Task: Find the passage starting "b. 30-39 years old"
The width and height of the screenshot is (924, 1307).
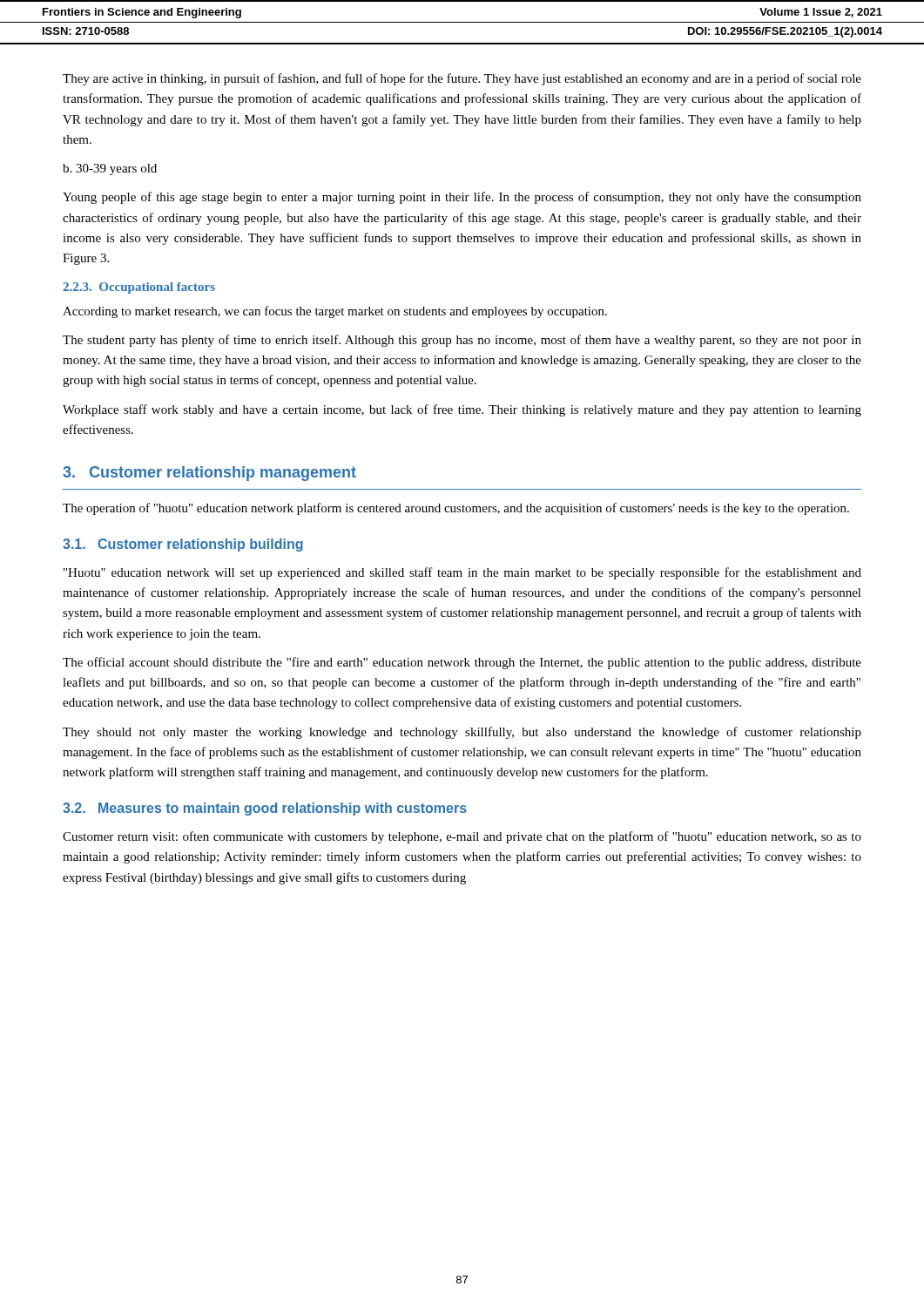Action: click(x=110, y=169)
